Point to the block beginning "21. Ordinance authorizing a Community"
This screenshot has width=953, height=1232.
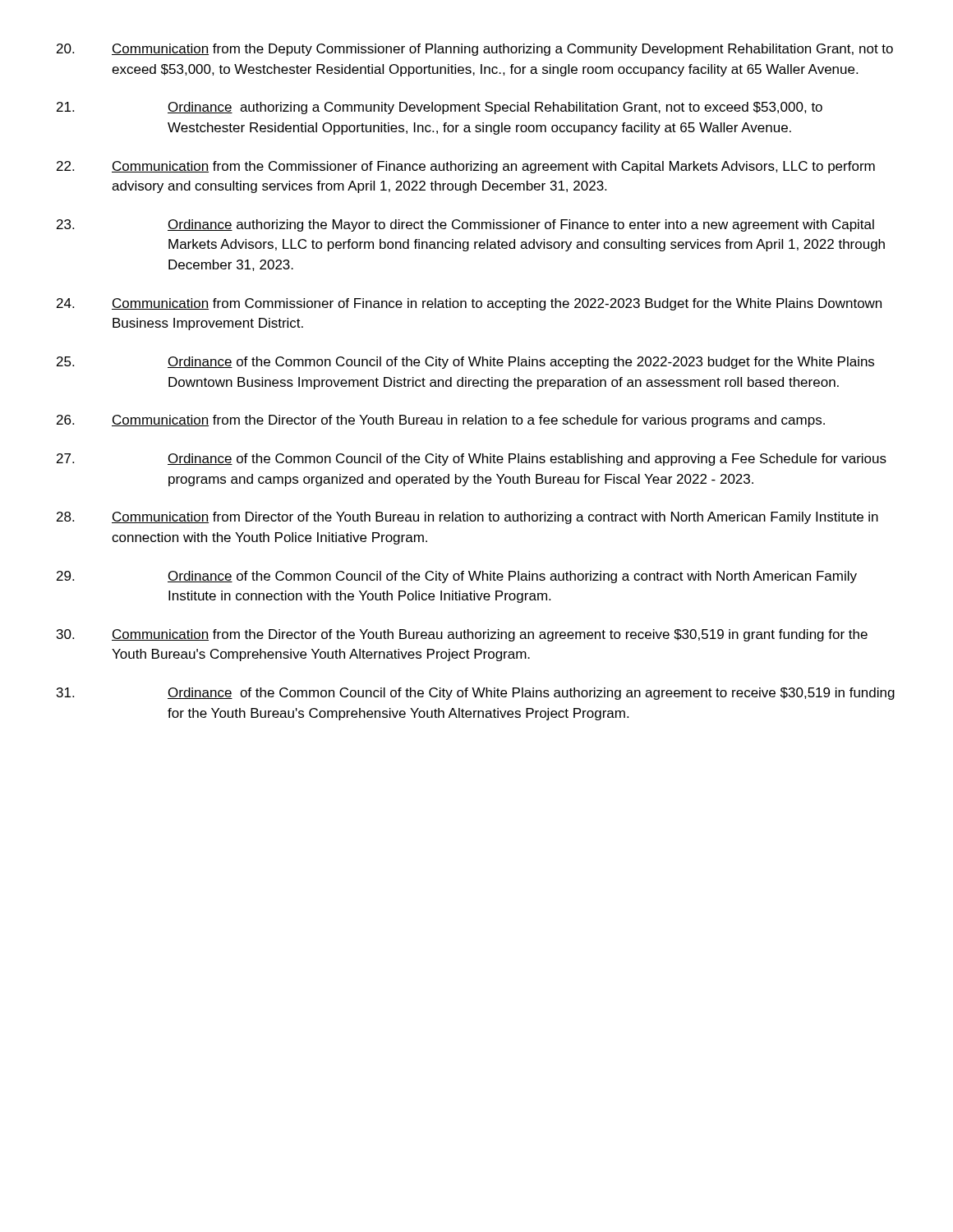coord(476,118)
